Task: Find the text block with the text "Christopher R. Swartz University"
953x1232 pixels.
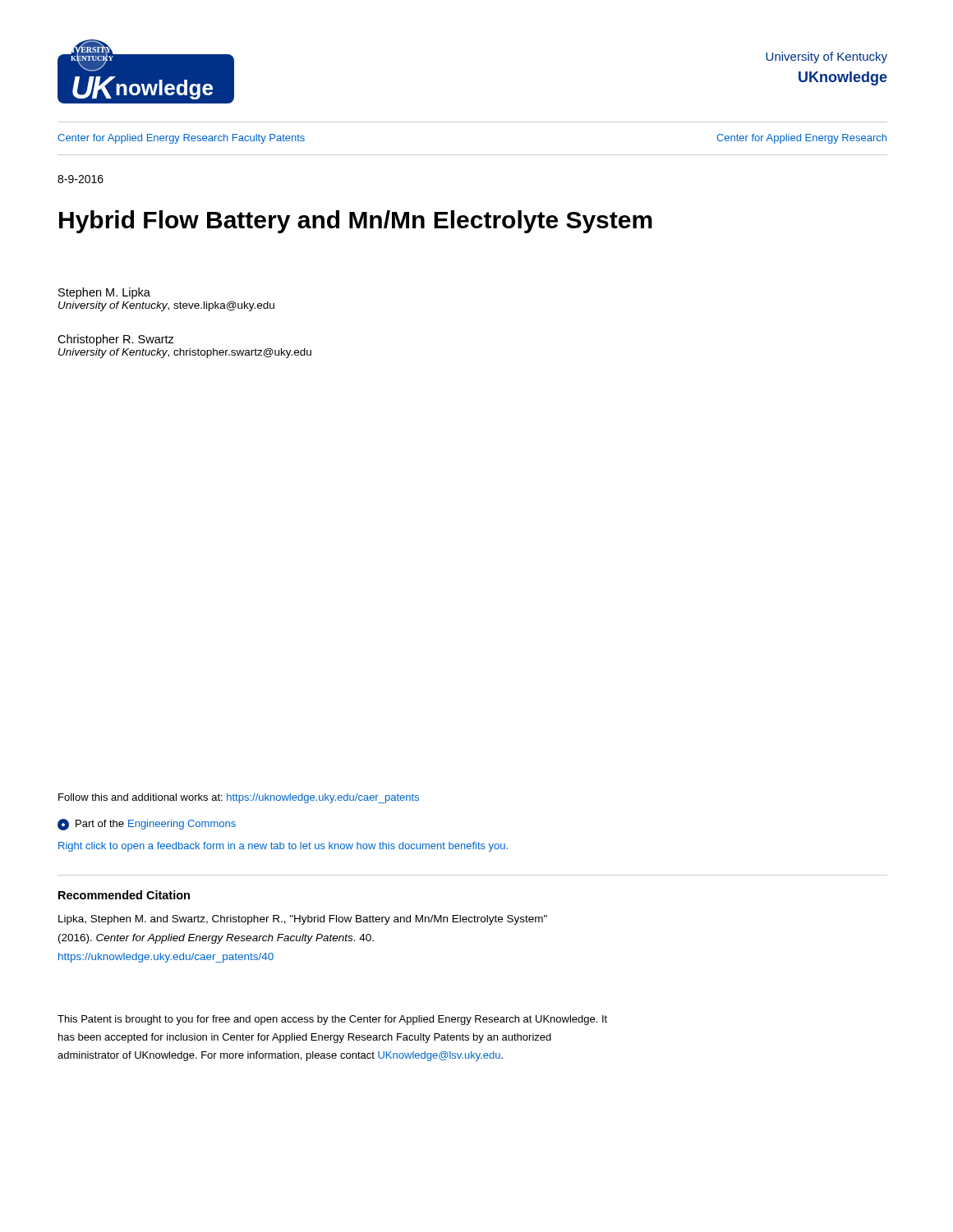Action: pos(185,345)
